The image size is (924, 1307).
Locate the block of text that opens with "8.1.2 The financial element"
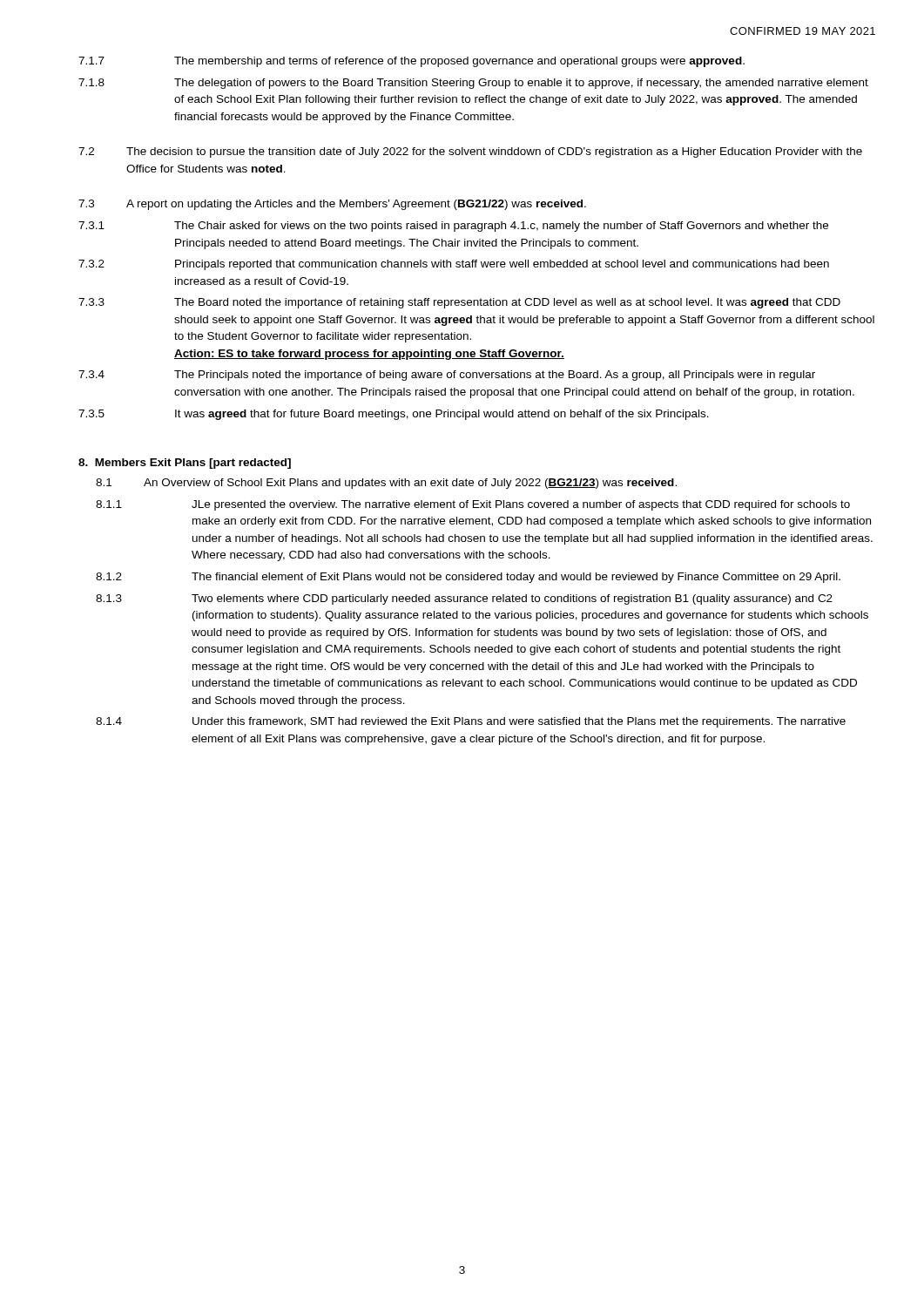(x=469, y=577)
